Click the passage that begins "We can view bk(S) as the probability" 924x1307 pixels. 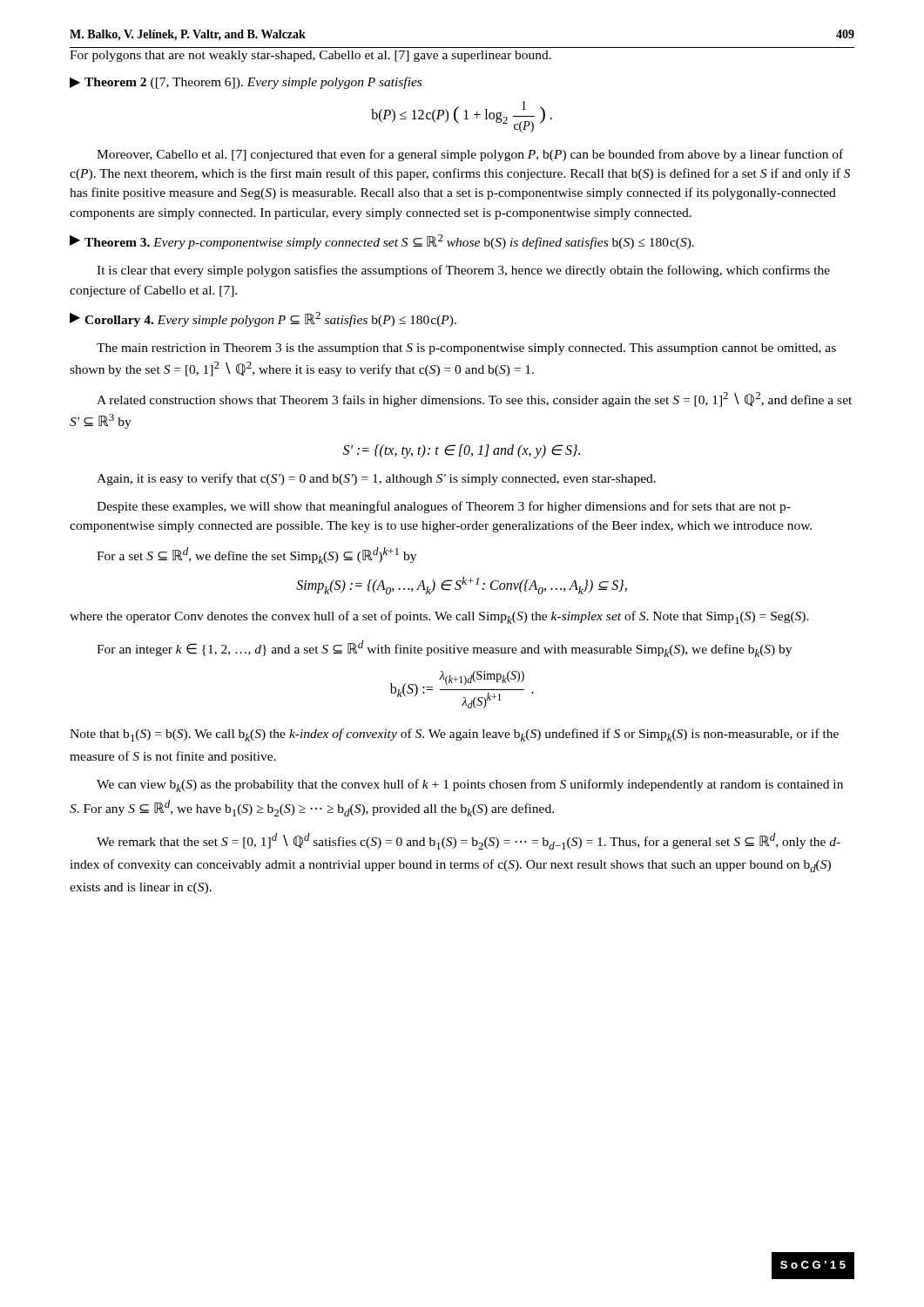[457, 798]
